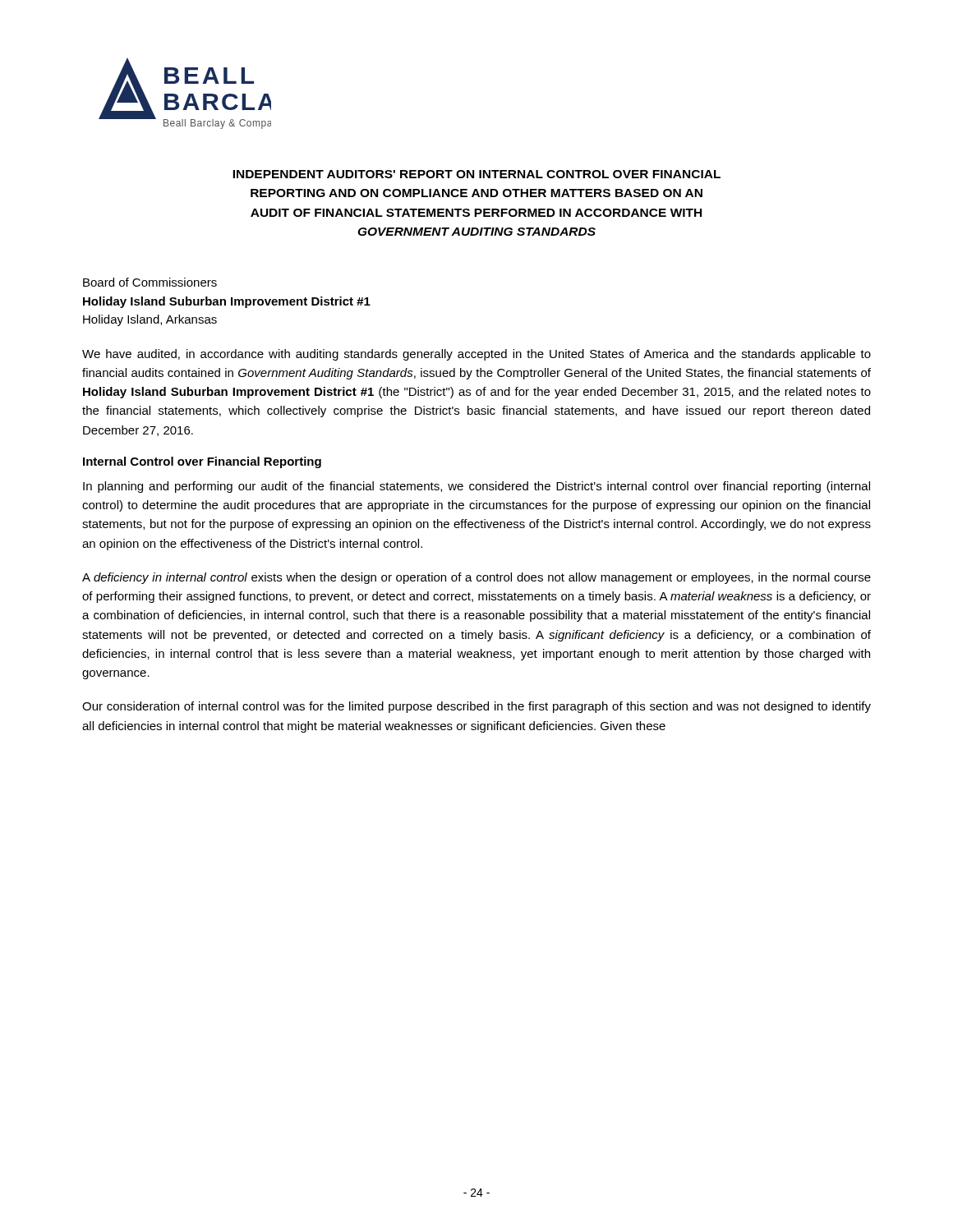Click on the element starting "In planning and performing our audit of the"
The image size is (953, 1232).
[x=476, y=514]
